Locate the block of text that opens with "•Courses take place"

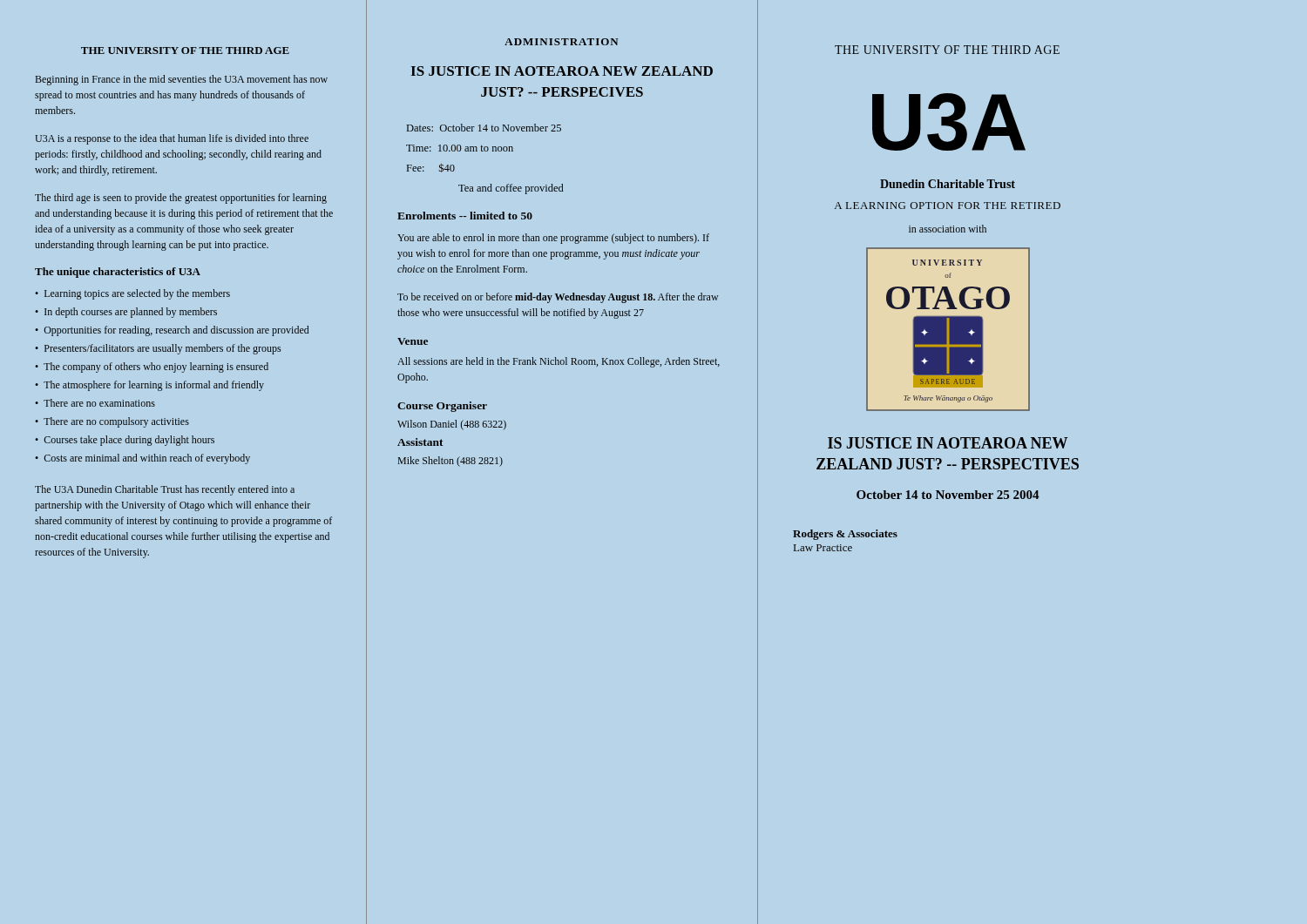coord(125,440)
